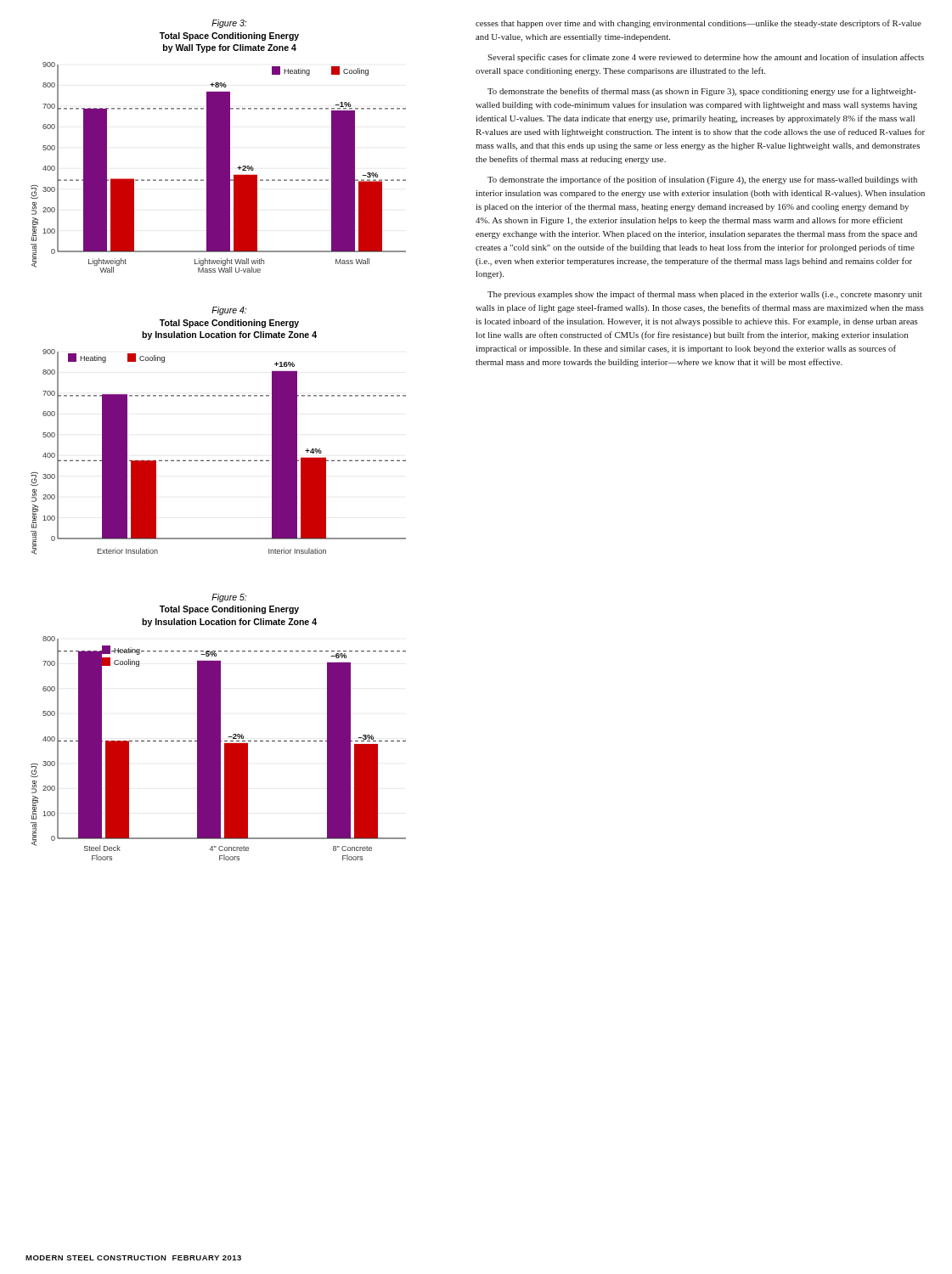Locate the text block that reads "Several specific cases for climate zone 4"
The image size is (952, 1274).
(701, 64)
